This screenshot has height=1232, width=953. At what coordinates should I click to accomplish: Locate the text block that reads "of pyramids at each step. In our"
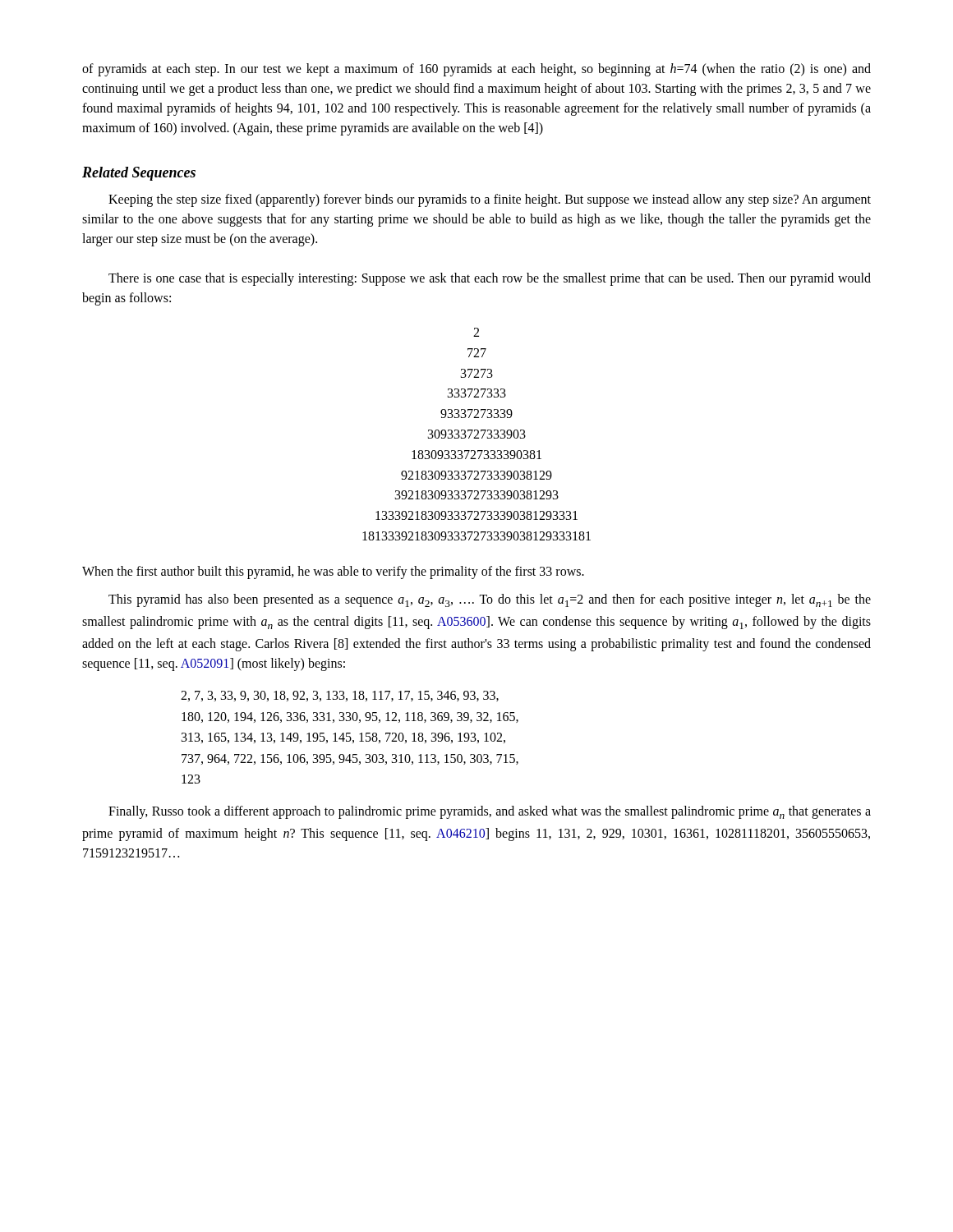[476, 98]
